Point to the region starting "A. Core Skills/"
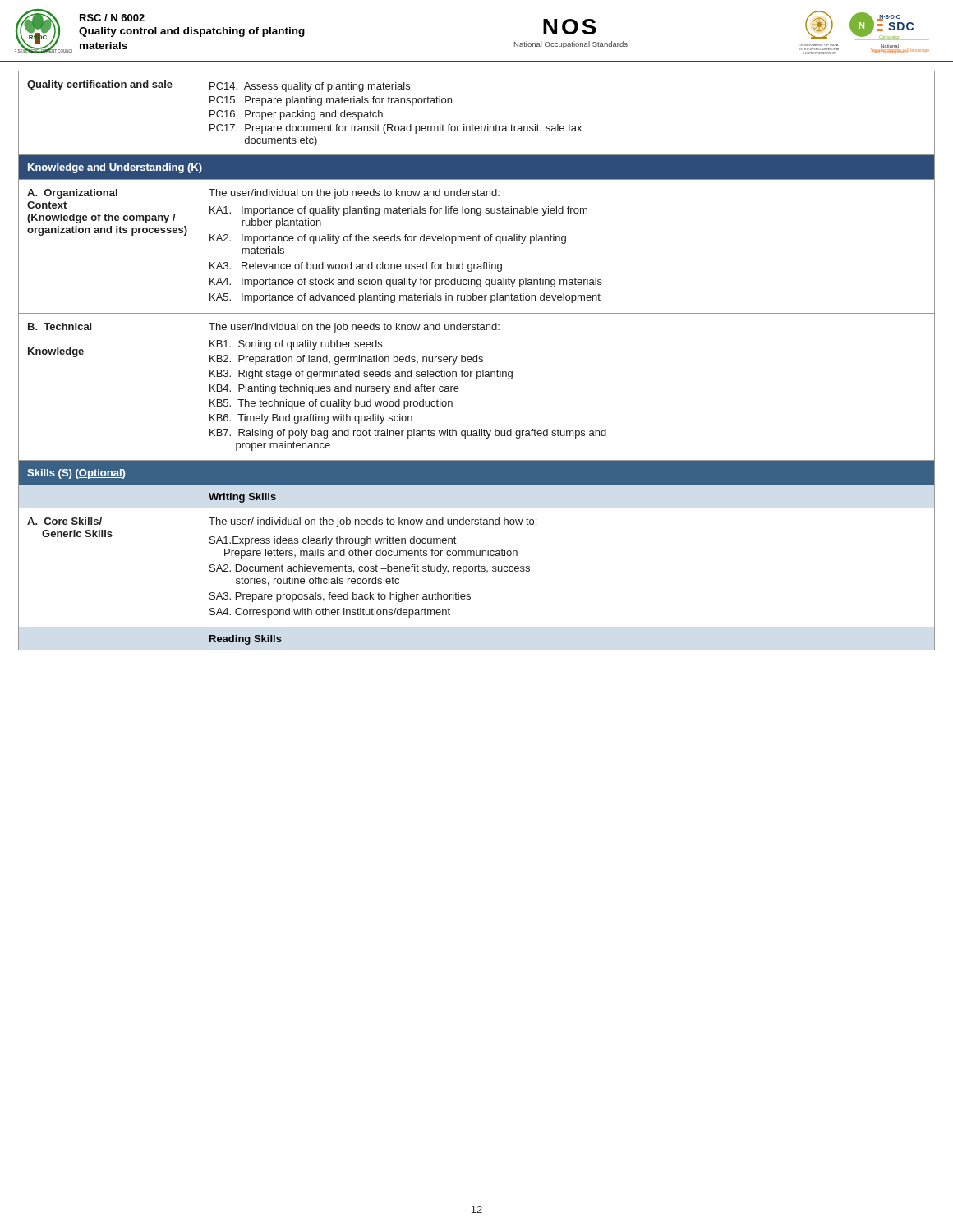Screen dimensions: 1232x953 [70, 527]
